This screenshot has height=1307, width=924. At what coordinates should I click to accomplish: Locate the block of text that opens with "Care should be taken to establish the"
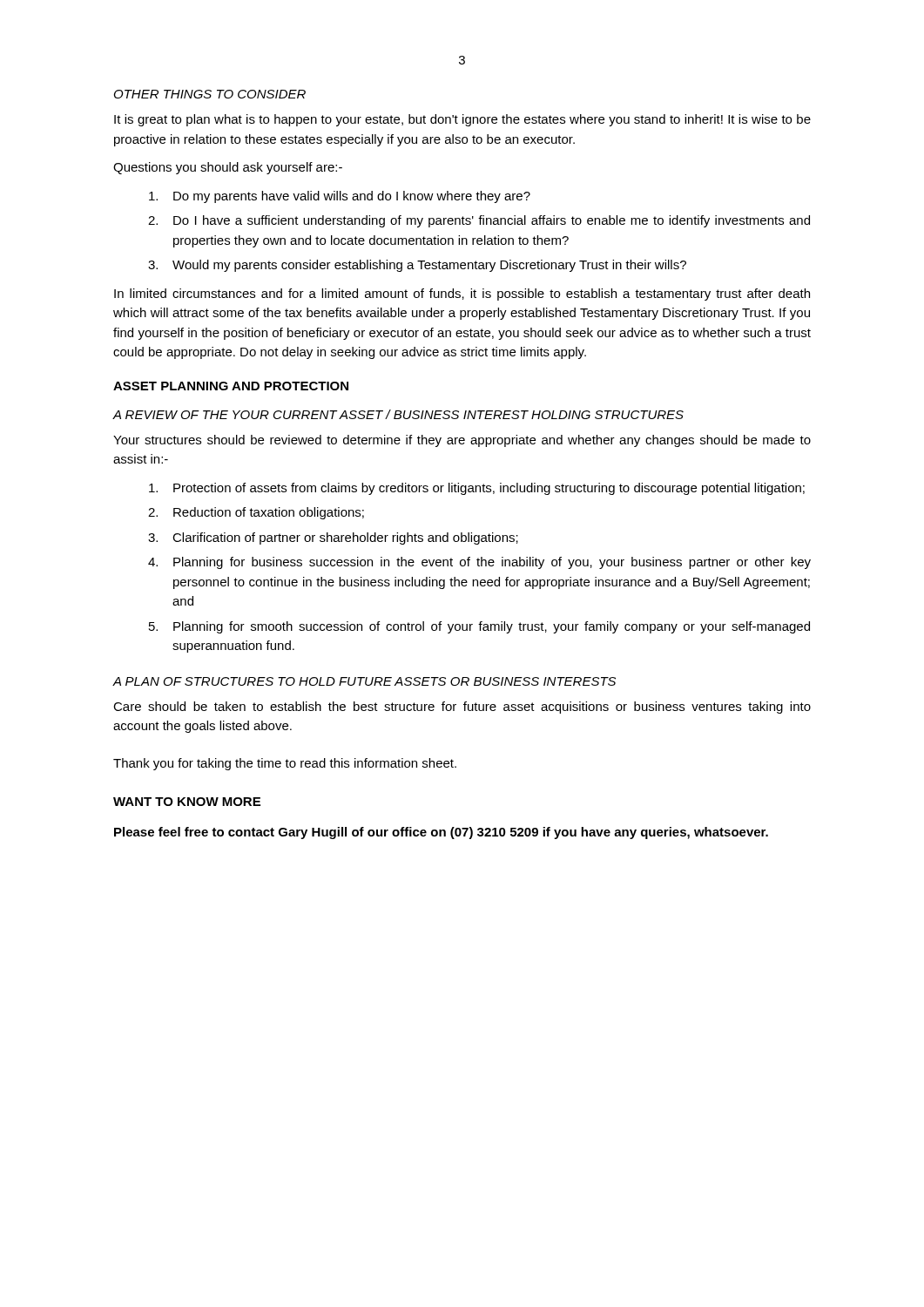462,716
